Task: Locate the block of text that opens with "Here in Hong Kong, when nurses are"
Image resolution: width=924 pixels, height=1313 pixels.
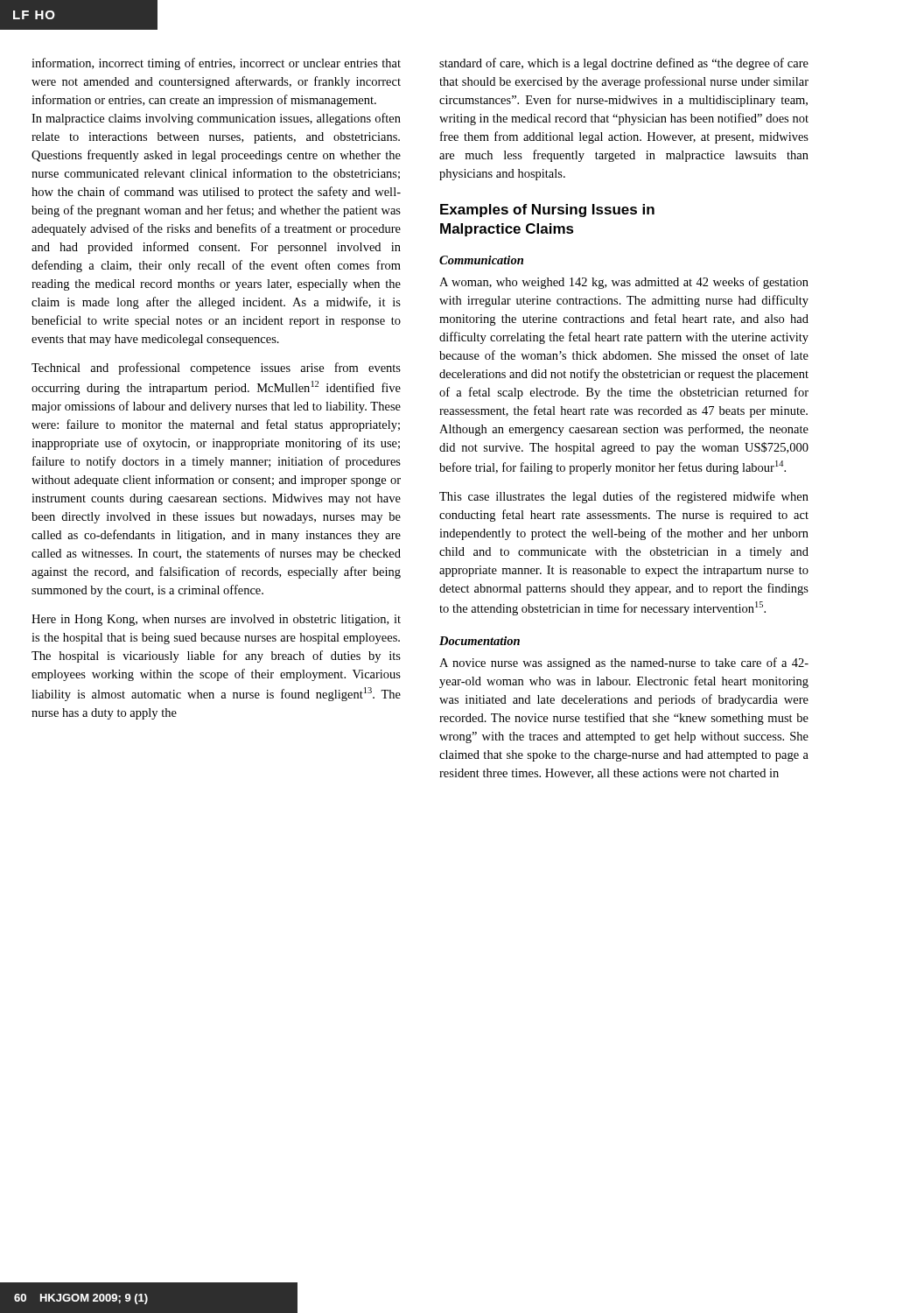Action: point(216,666)
